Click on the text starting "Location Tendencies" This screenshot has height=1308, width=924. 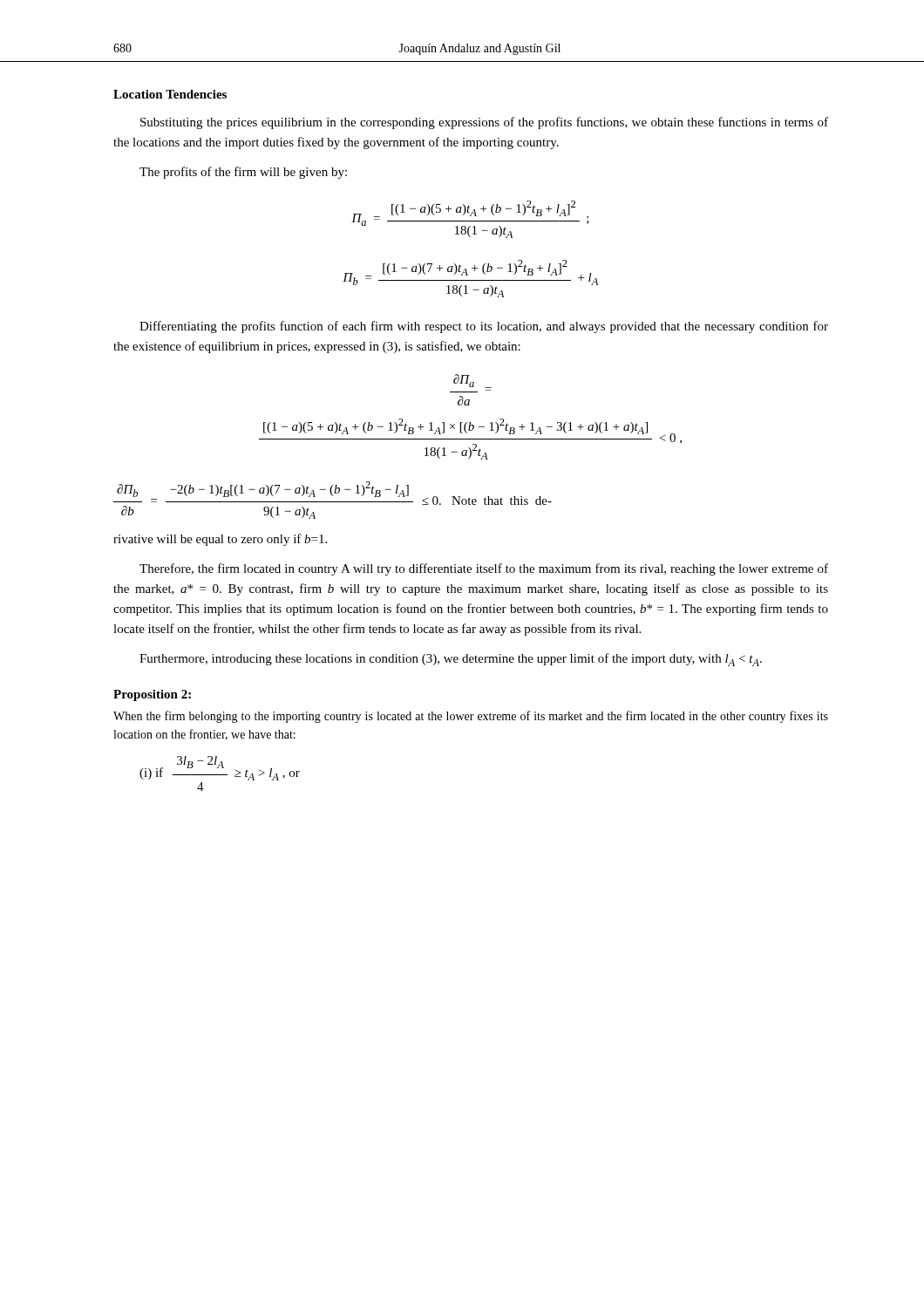170,94
